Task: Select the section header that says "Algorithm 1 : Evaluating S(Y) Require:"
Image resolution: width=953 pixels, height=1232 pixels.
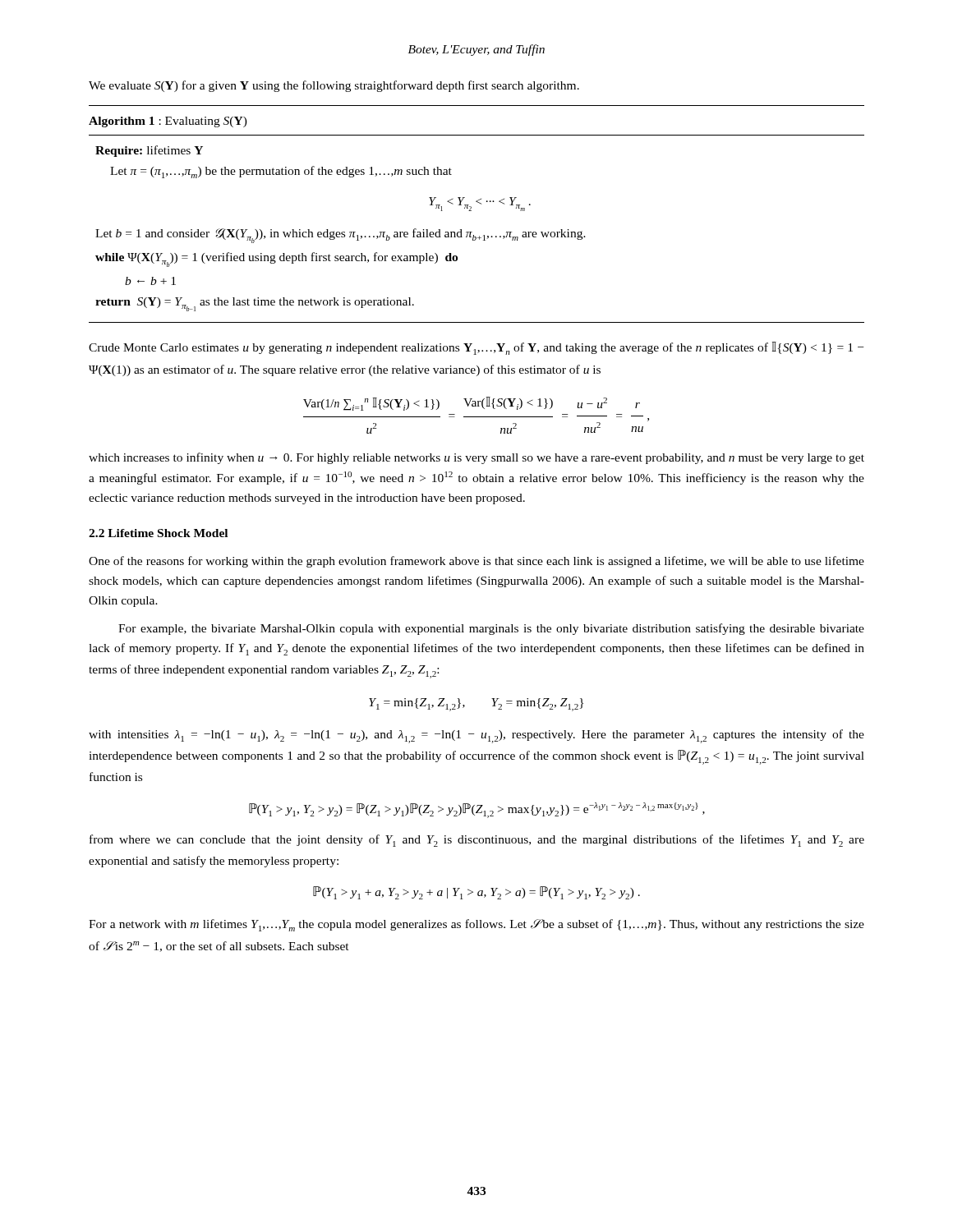Action: 476,214
